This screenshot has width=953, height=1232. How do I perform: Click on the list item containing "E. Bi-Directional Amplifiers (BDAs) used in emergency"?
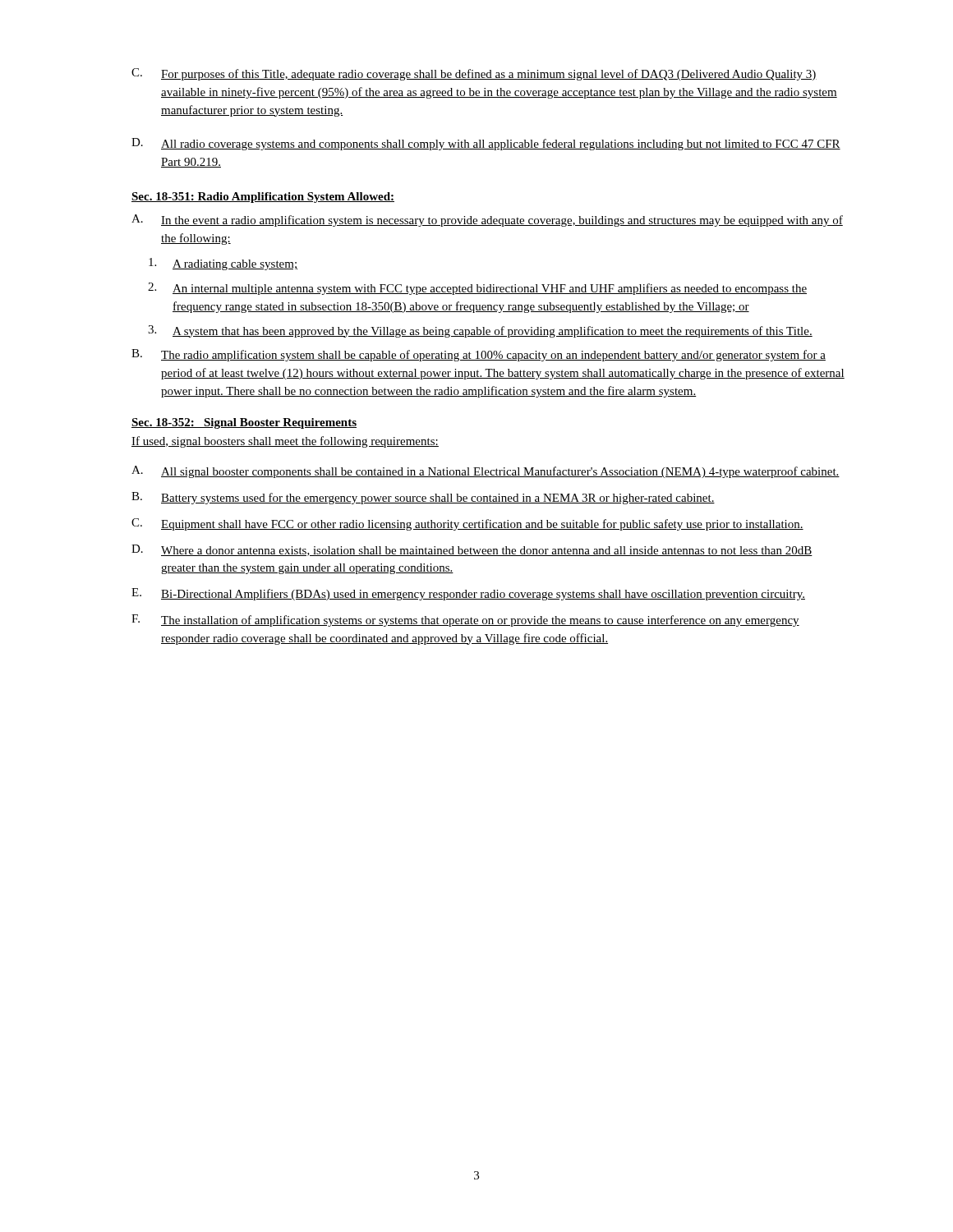(489, 595)
